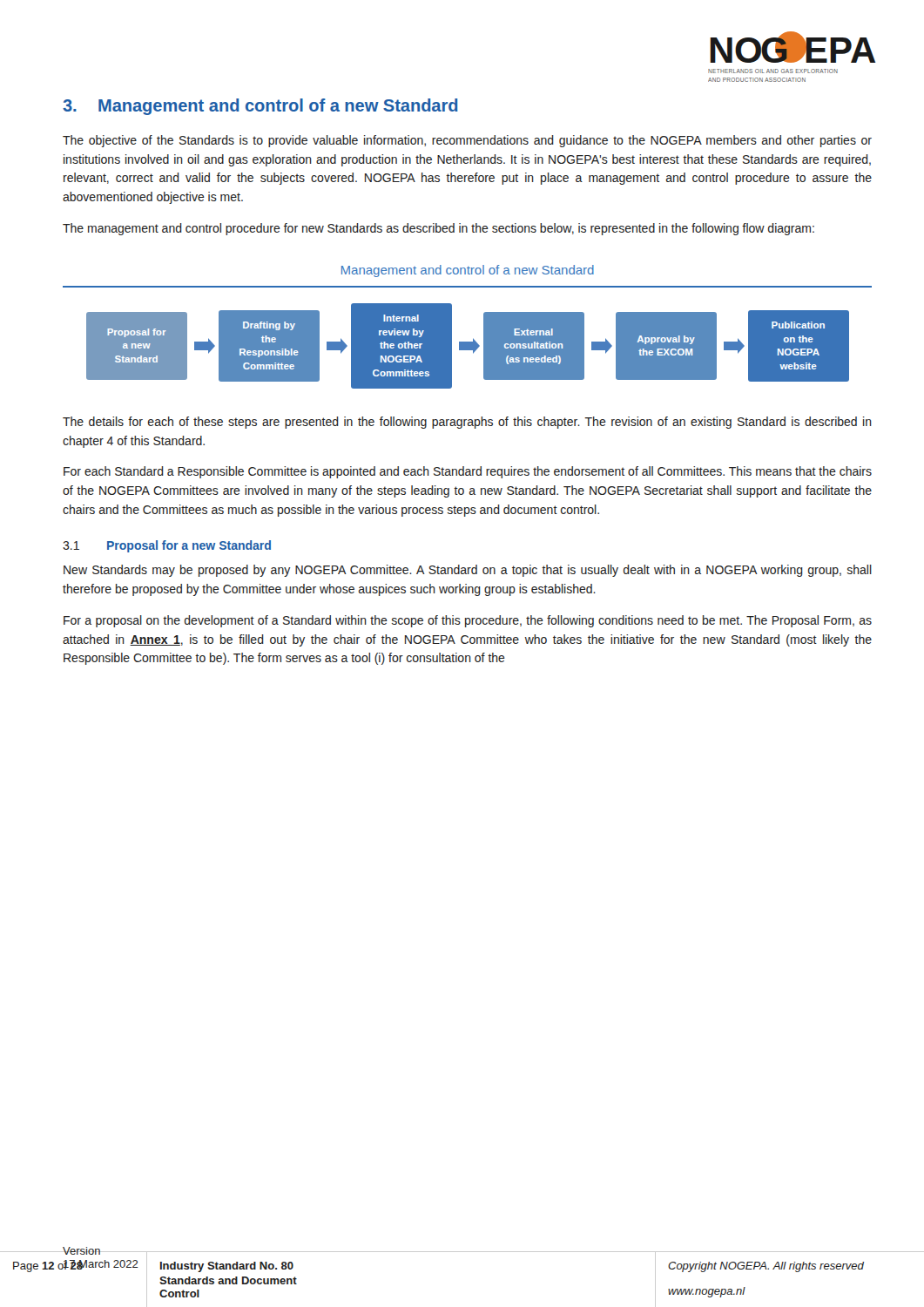This screenshot has width=924, height=1307.
Task: Find the section header on this page that starts "3.1 Proposal for a"
Action: pos(167,546)
